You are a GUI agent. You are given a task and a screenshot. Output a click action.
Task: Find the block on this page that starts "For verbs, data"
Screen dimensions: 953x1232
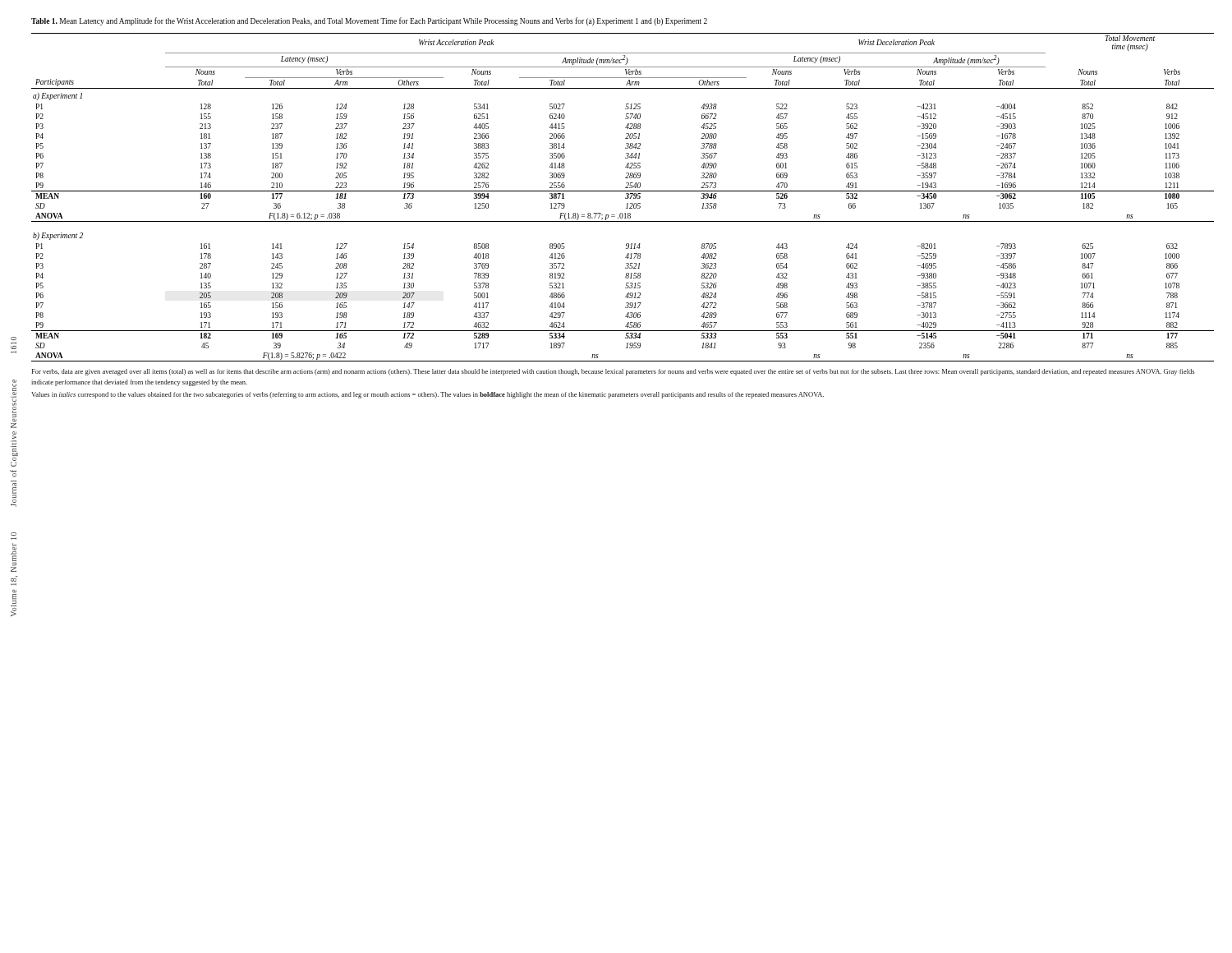(613, 377)
